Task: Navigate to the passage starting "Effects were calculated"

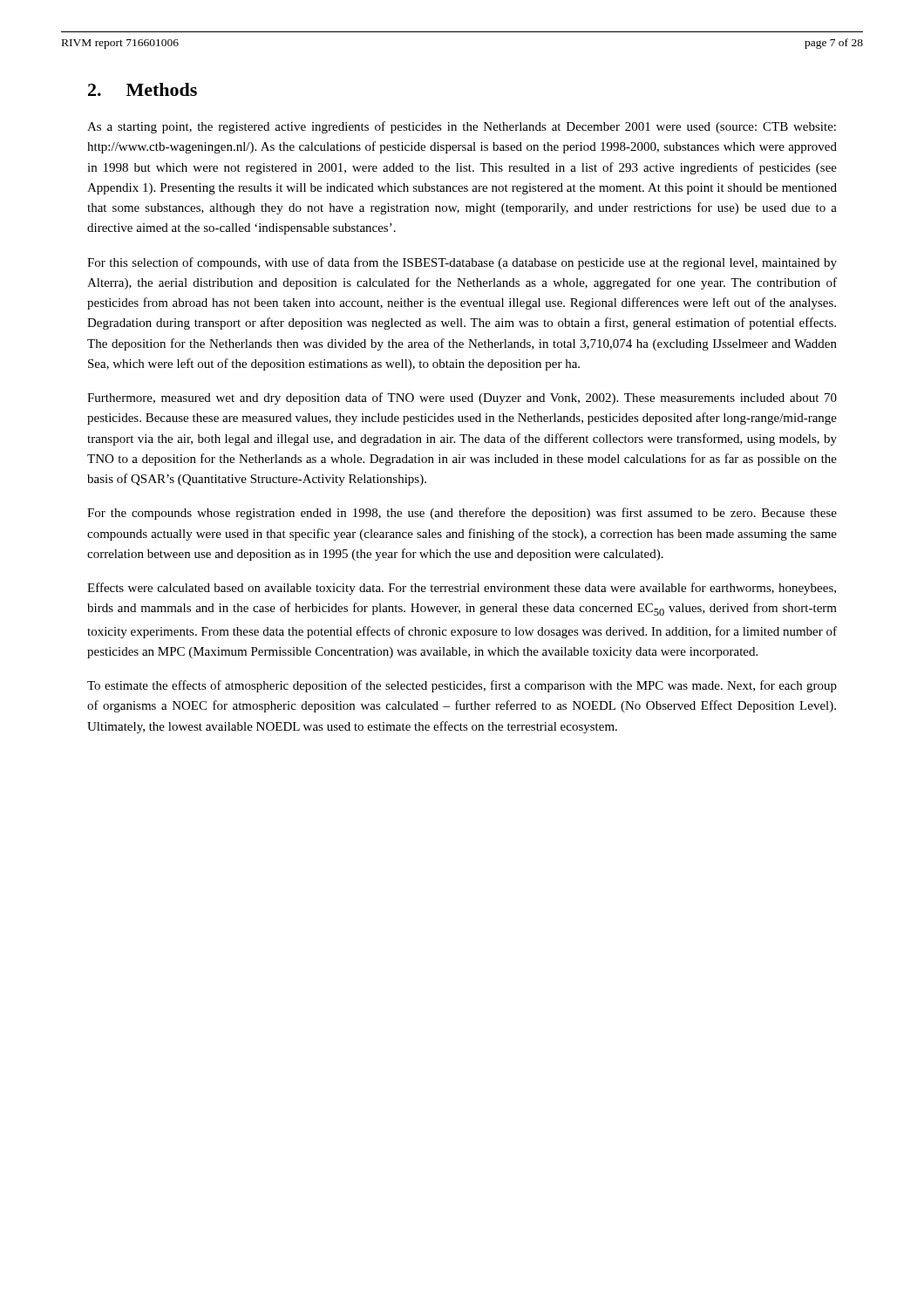Action: coord(462,620)
